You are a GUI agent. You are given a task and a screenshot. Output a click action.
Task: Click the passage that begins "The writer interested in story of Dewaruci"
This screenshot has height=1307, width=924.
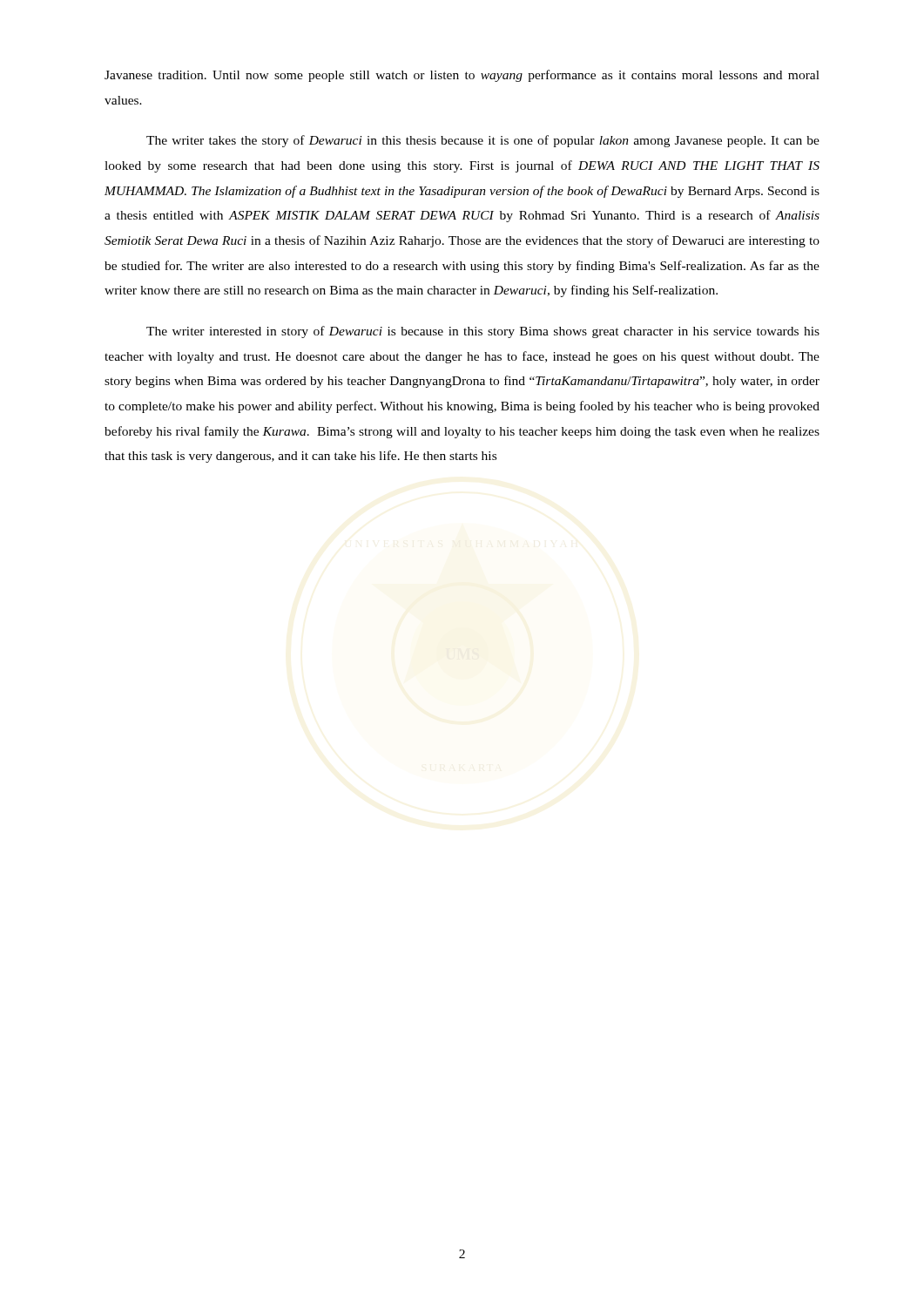point(462,394)
